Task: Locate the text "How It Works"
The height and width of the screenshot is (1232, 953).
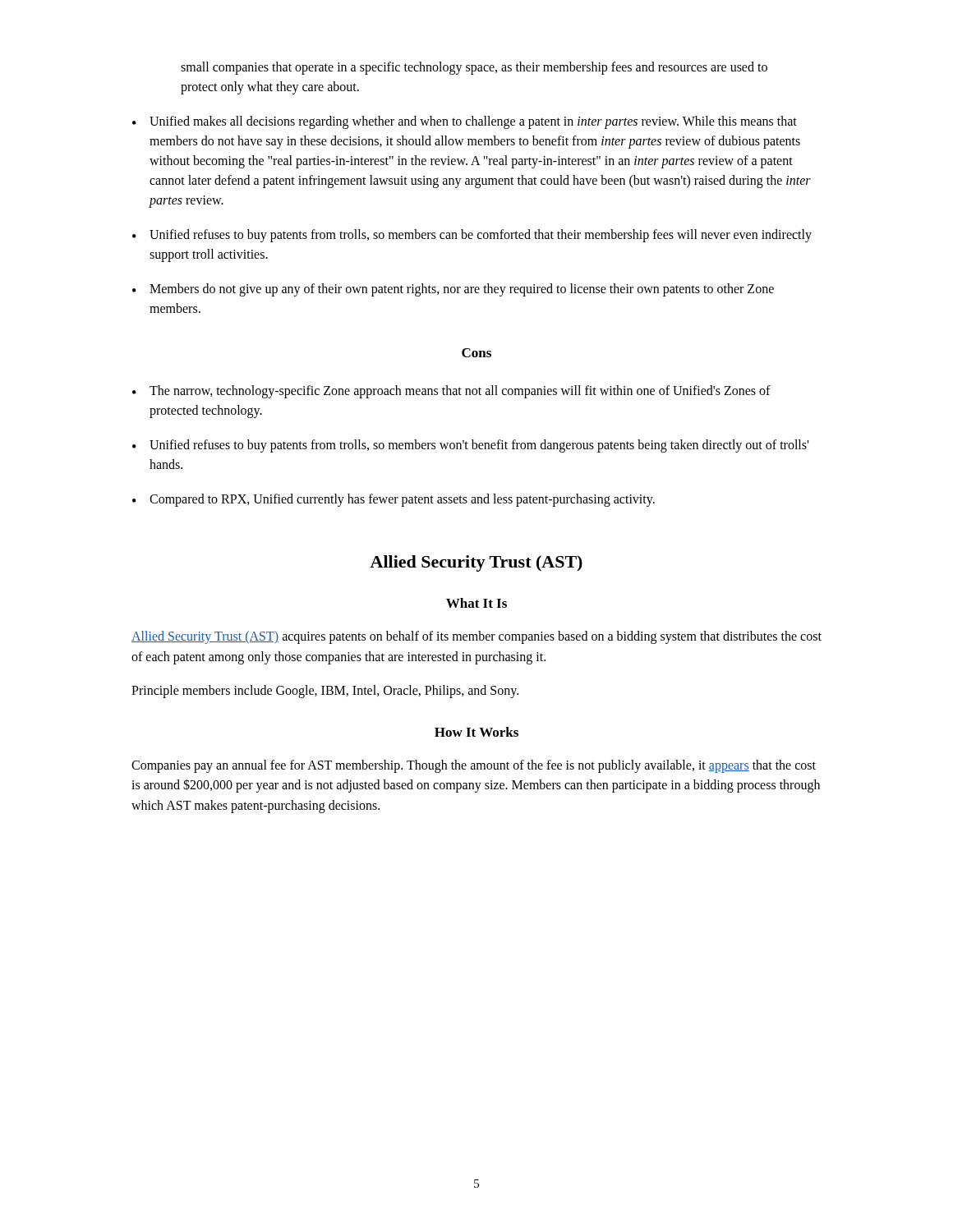Action: (476, 732)
